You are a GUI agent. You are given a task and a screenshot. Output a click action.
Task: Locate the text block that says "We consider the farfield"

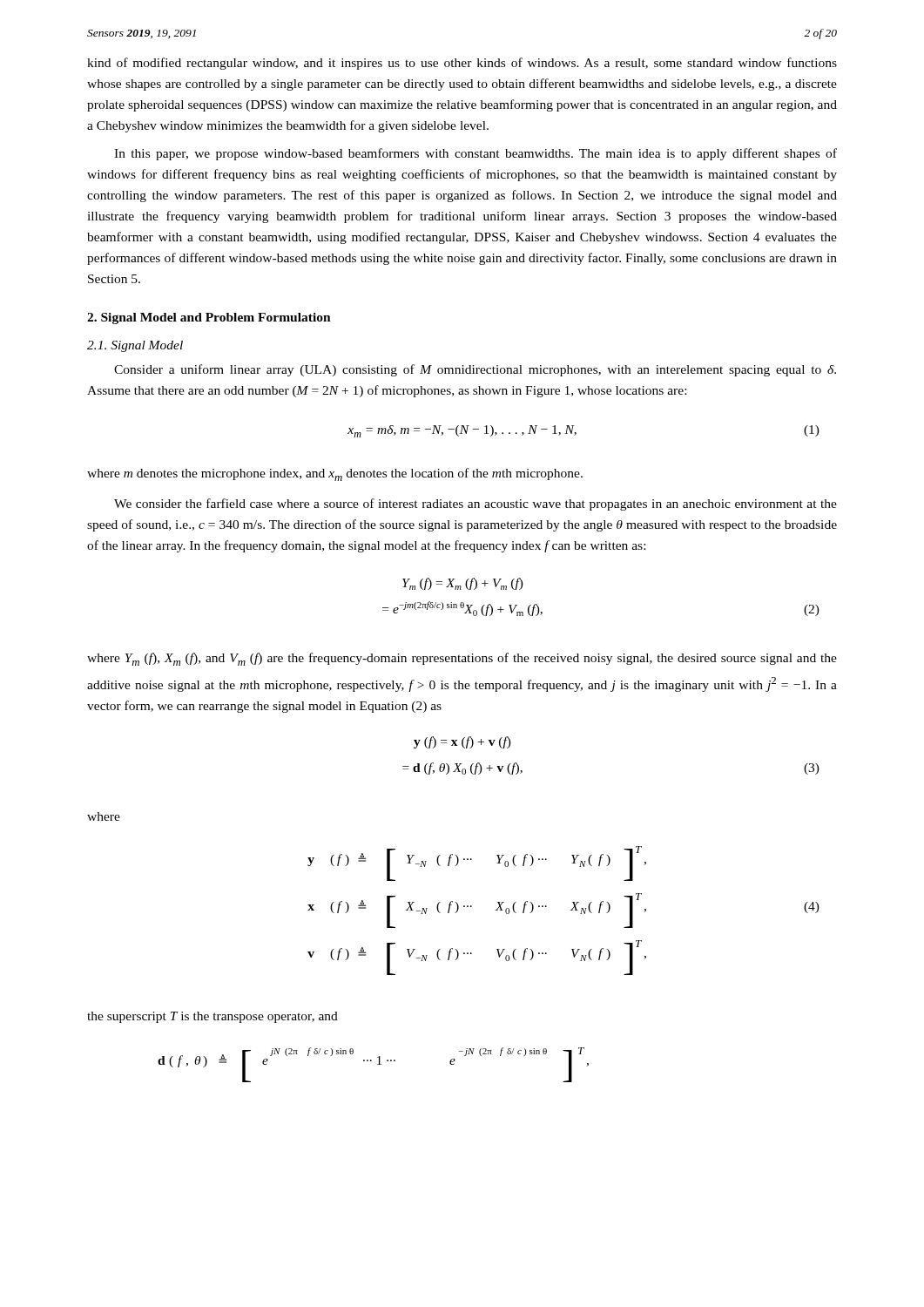pyautogui.click(x=462, y=525)
